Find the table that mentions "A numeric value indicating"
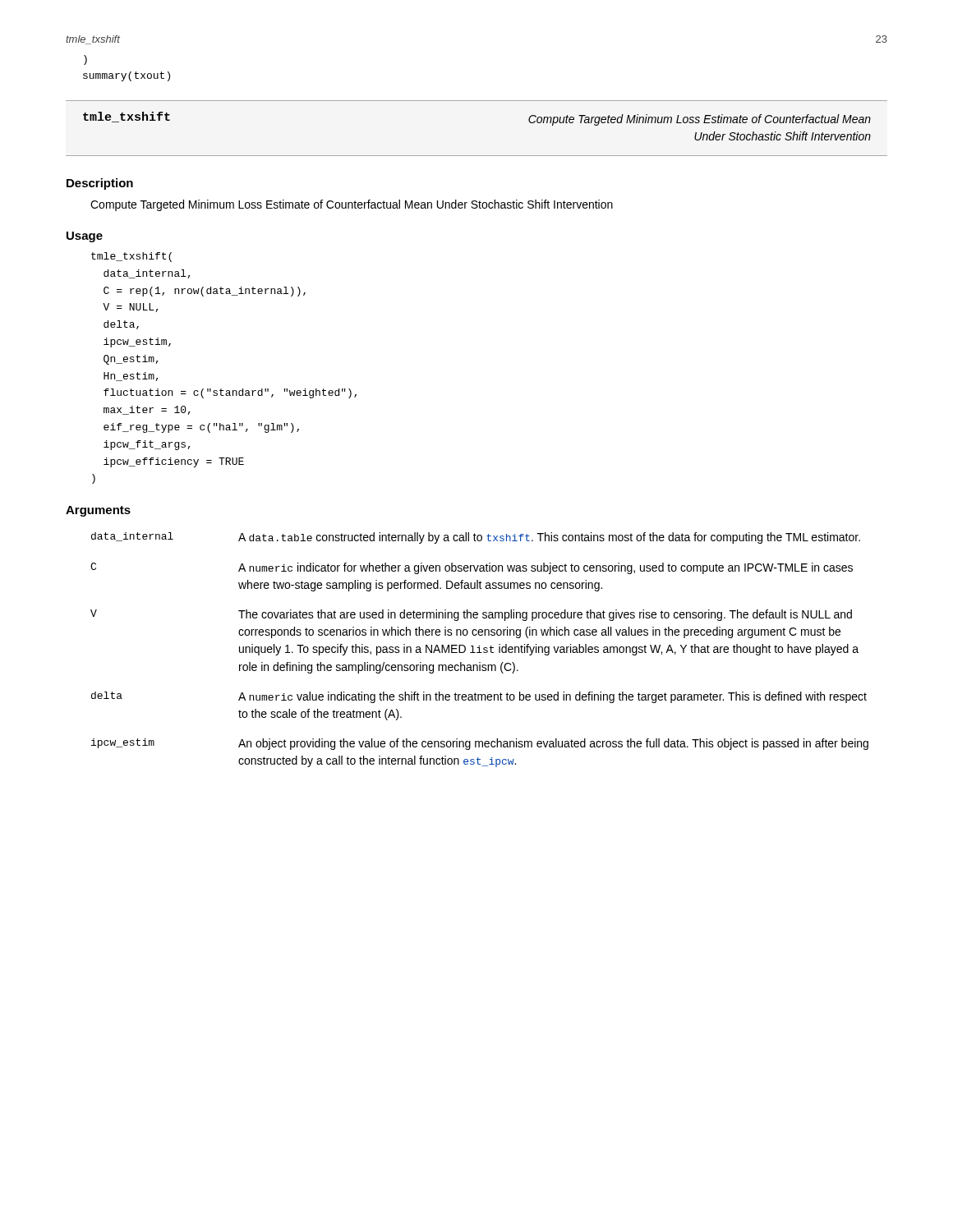This screenshot has width=953, height=1232. pyautogui.click(x=476, y=652)
